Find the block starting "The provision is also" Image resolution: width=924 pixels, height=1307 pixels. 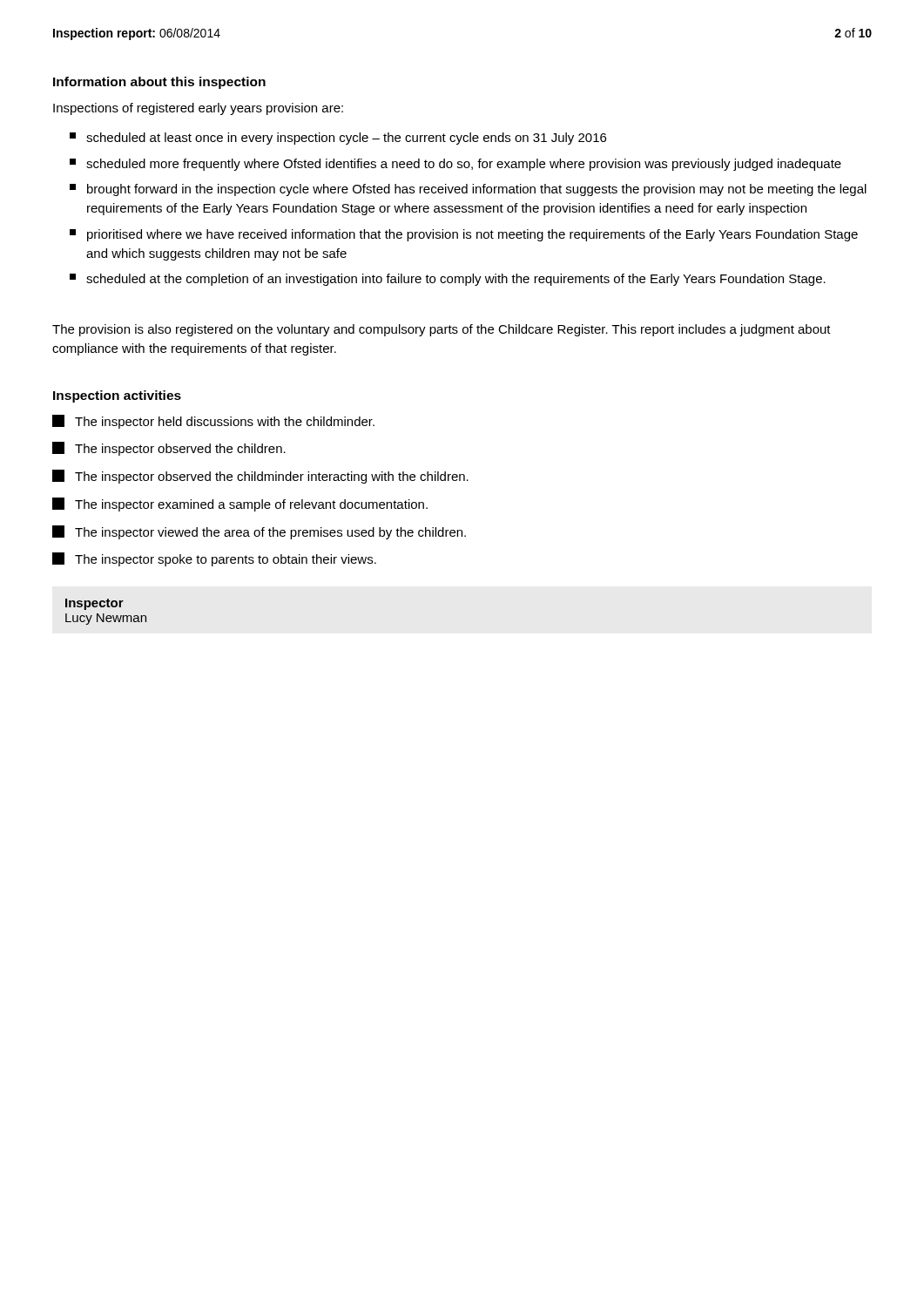[x=441, y=338]
